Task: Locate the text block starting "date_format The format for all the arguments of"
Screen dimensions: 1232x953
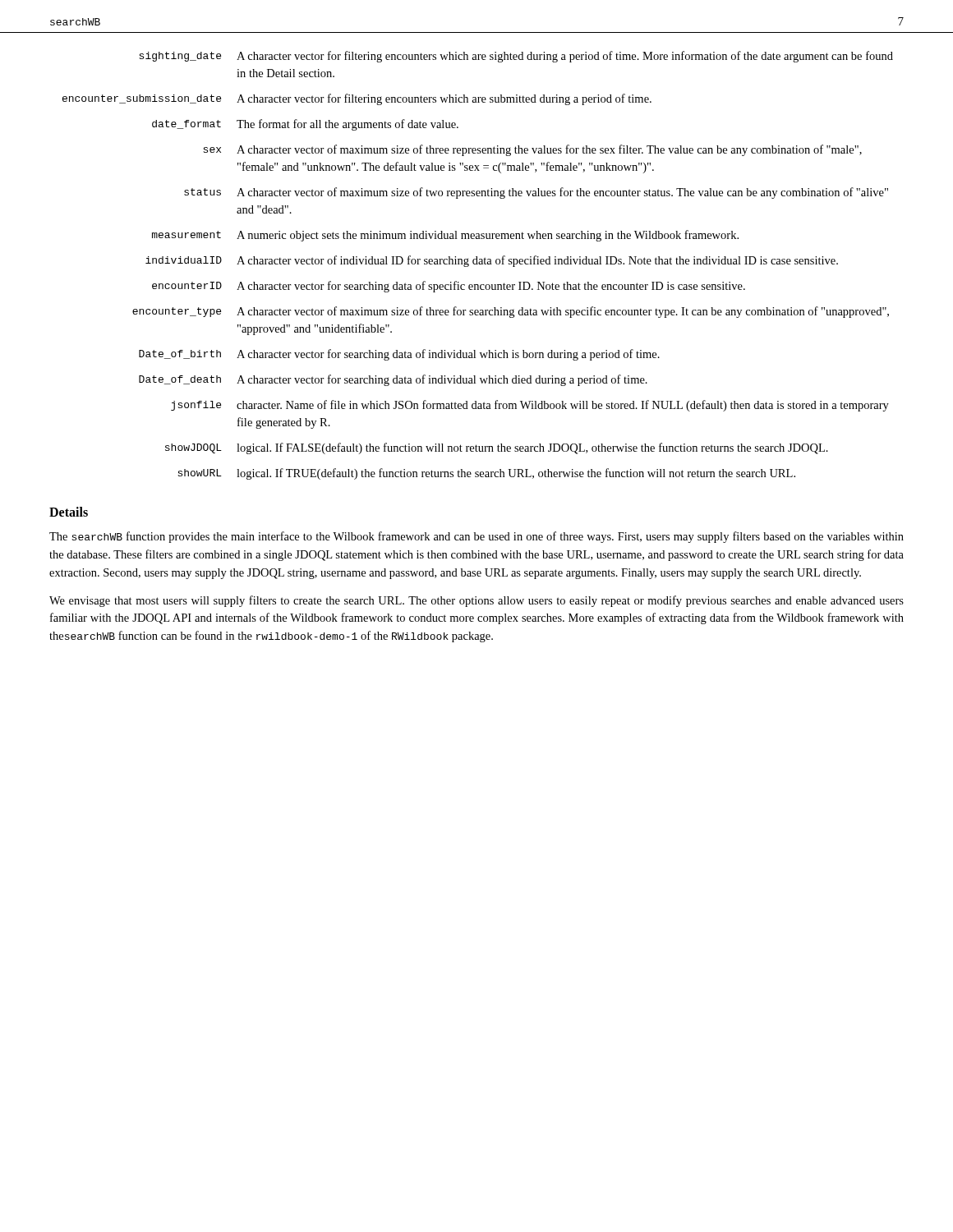Action: click(x=305, y=125)
